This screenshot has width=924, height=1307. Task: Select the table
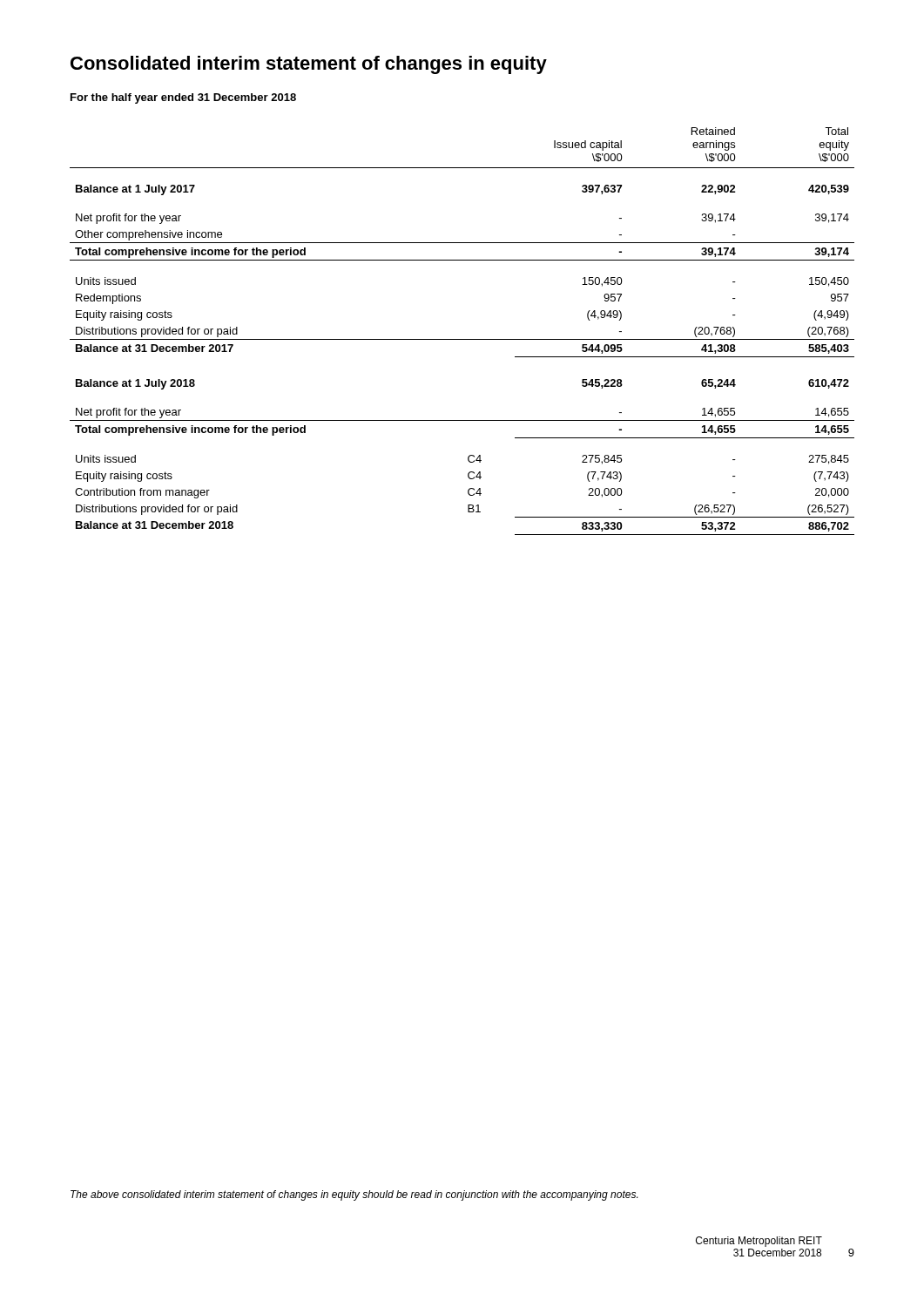click(x=462, y=329)
